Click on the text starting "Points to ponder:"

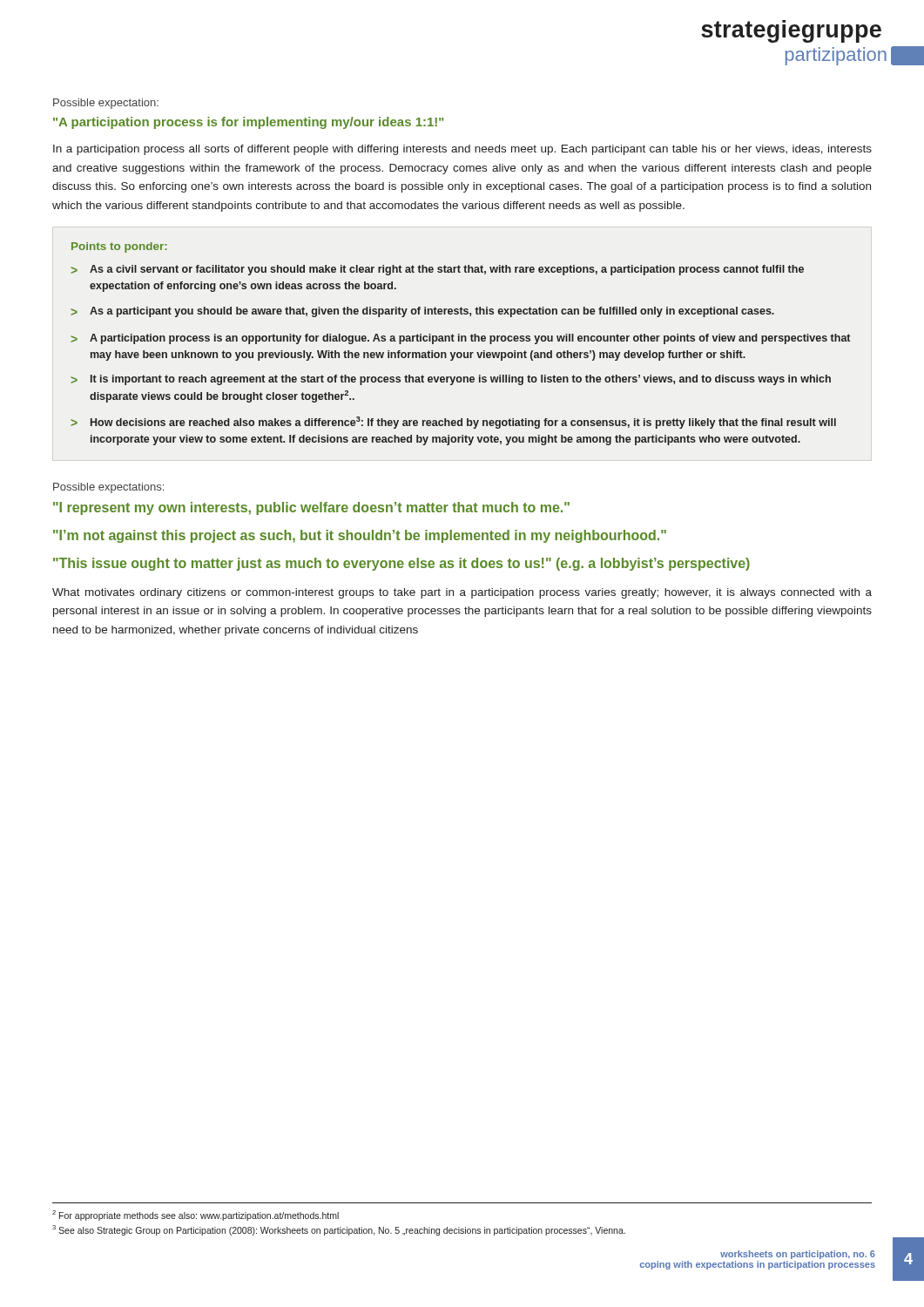point(119,247)
